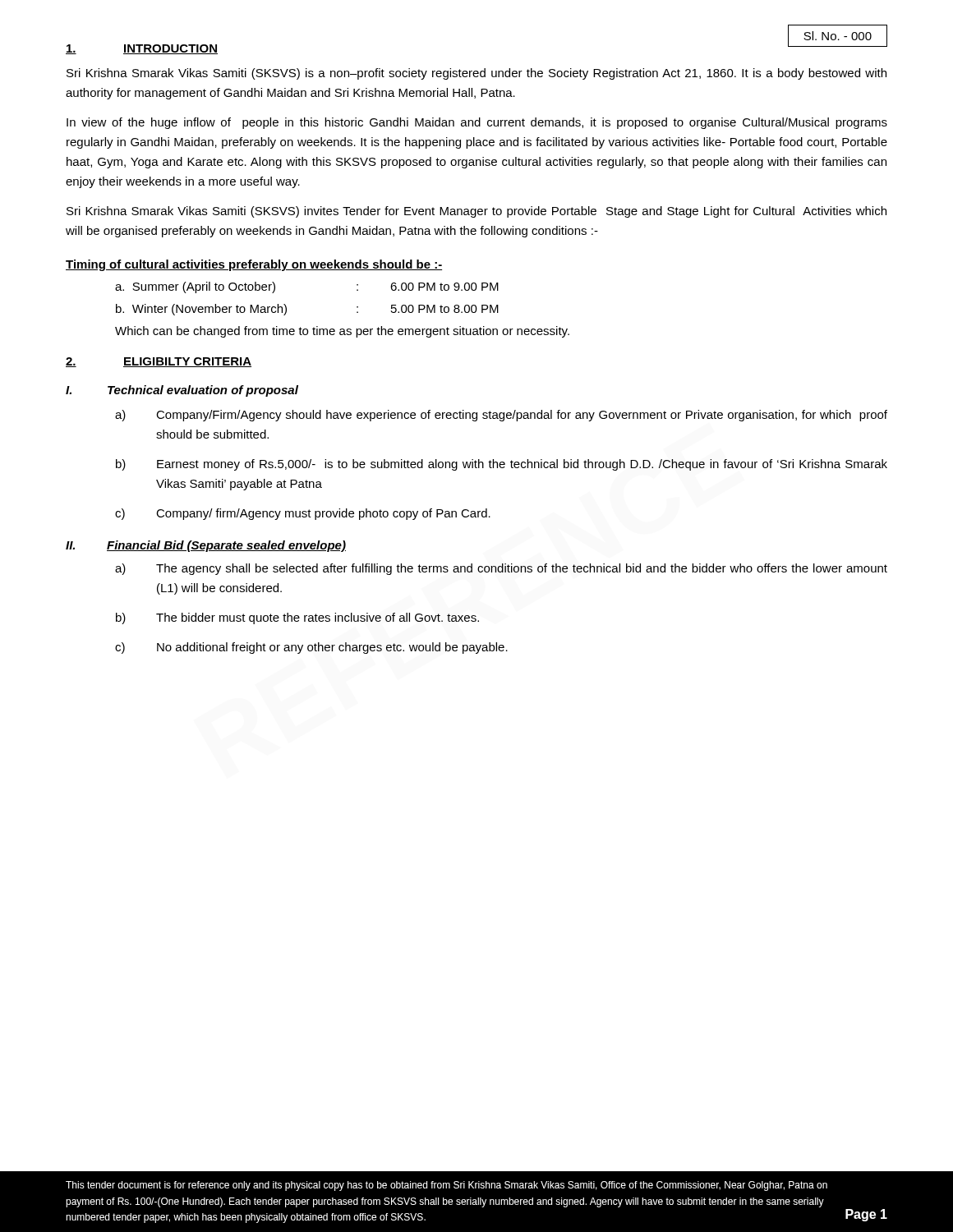Locate the block starting "b) The bidder must"
Viewport: 953px width, 1232px height.
[297, 618]
